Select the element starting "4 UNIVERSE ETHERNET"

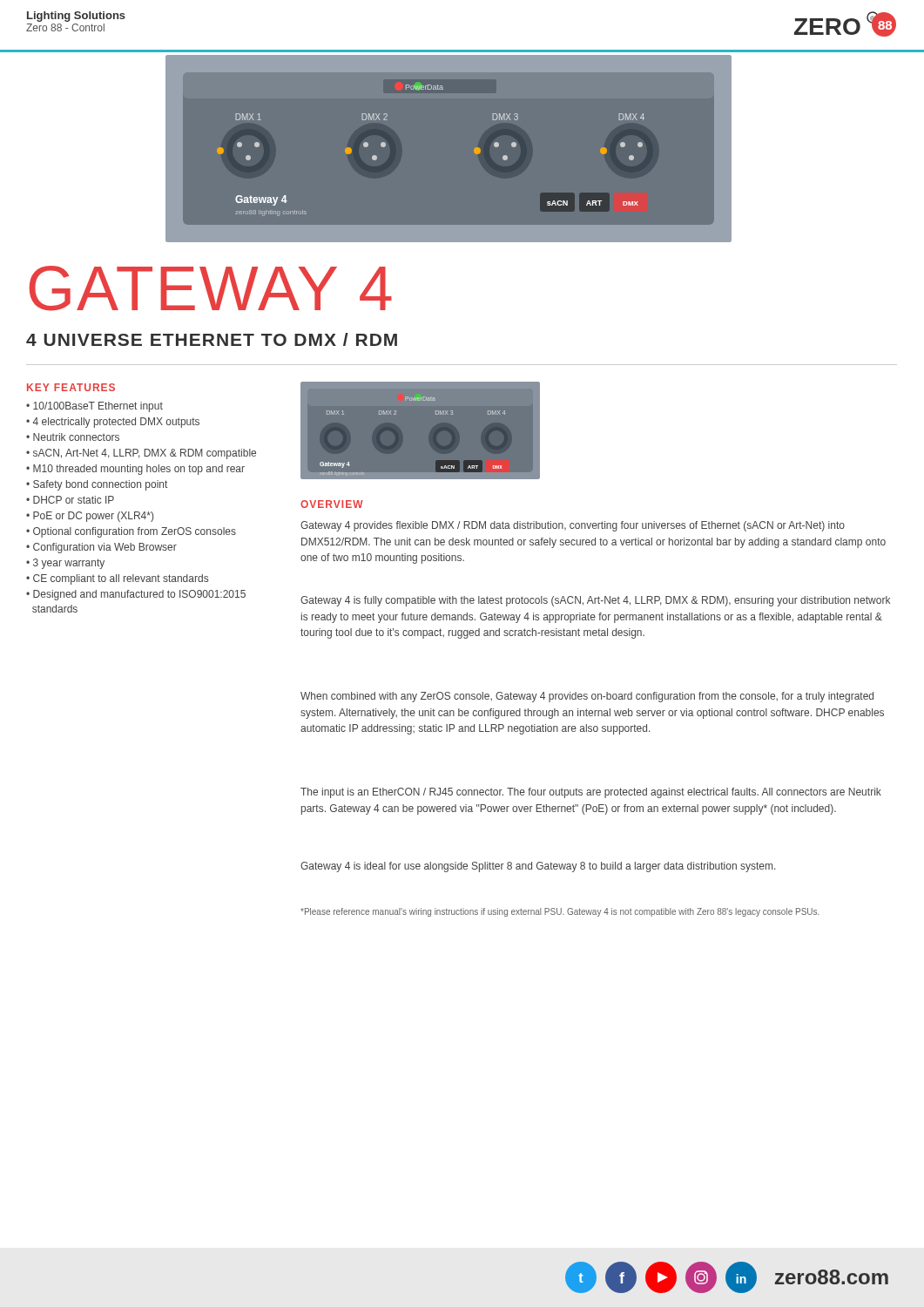point(213,340)
